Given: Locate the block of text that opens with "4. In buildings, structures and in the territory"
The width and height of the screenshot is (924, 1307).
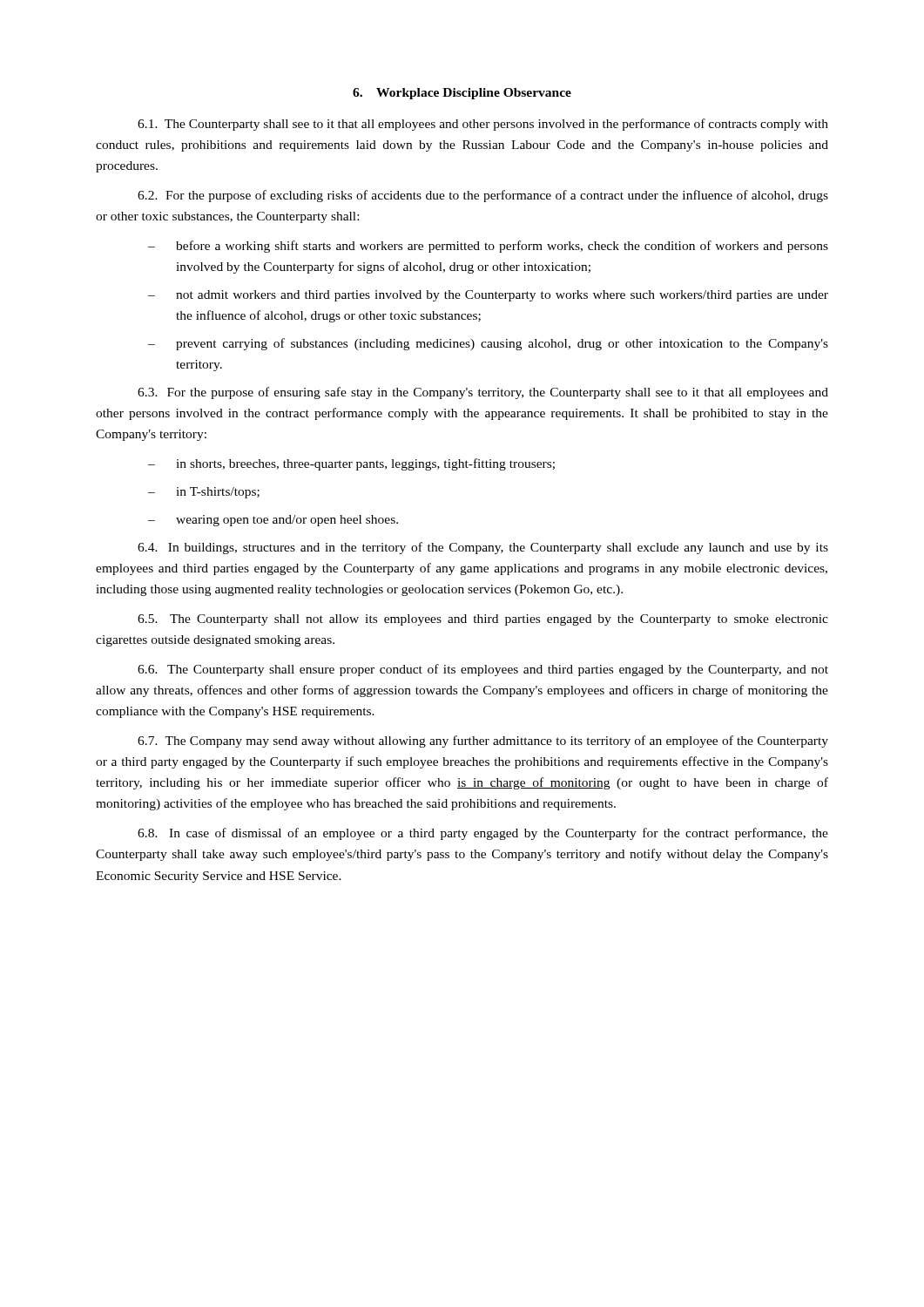Looking at the screenshot, I should tap(462, 568).
